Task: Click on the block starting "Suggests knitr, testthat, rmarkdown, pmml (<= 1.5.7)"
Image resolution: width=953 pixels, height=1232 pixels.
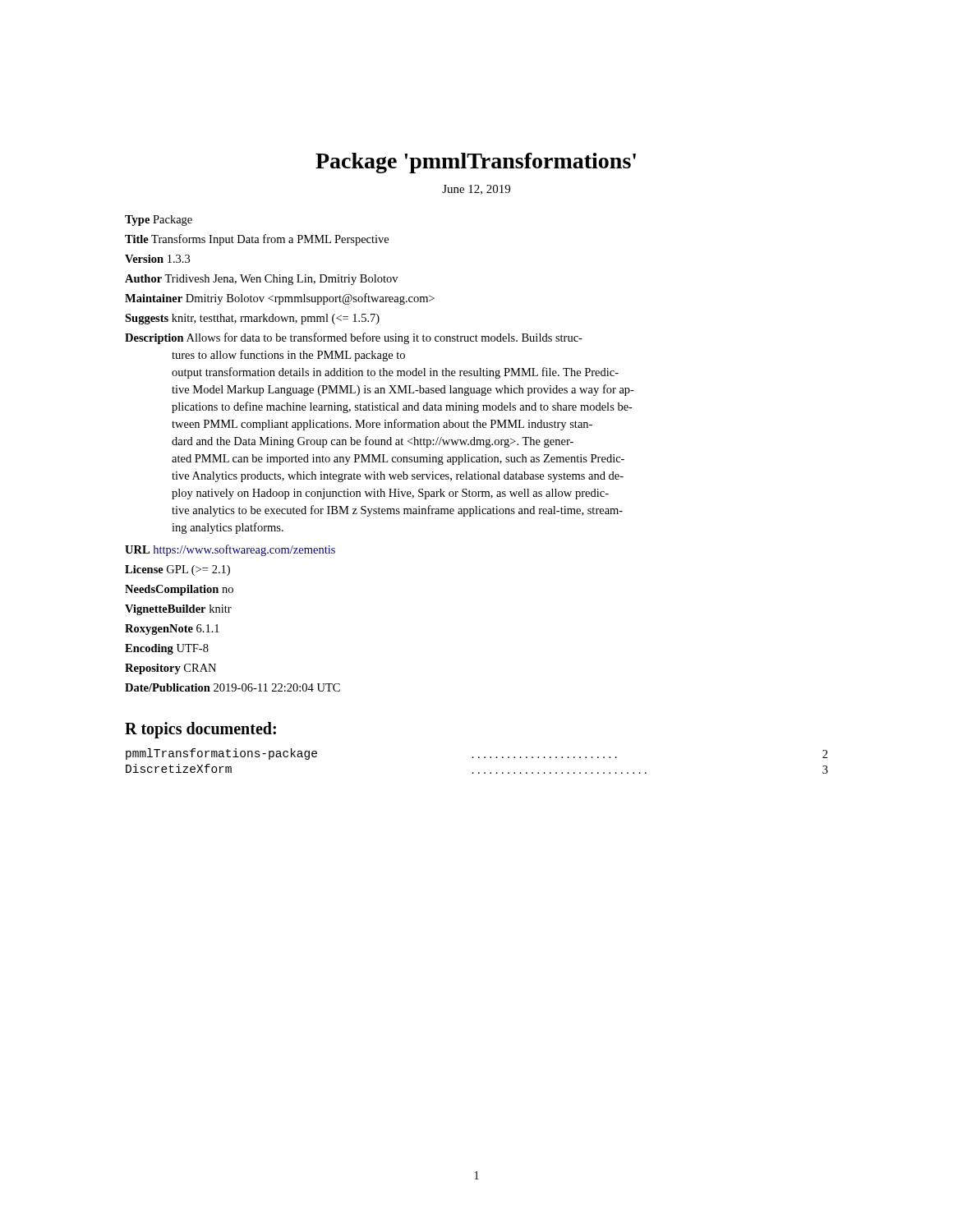Action: [x=252, y=318]
